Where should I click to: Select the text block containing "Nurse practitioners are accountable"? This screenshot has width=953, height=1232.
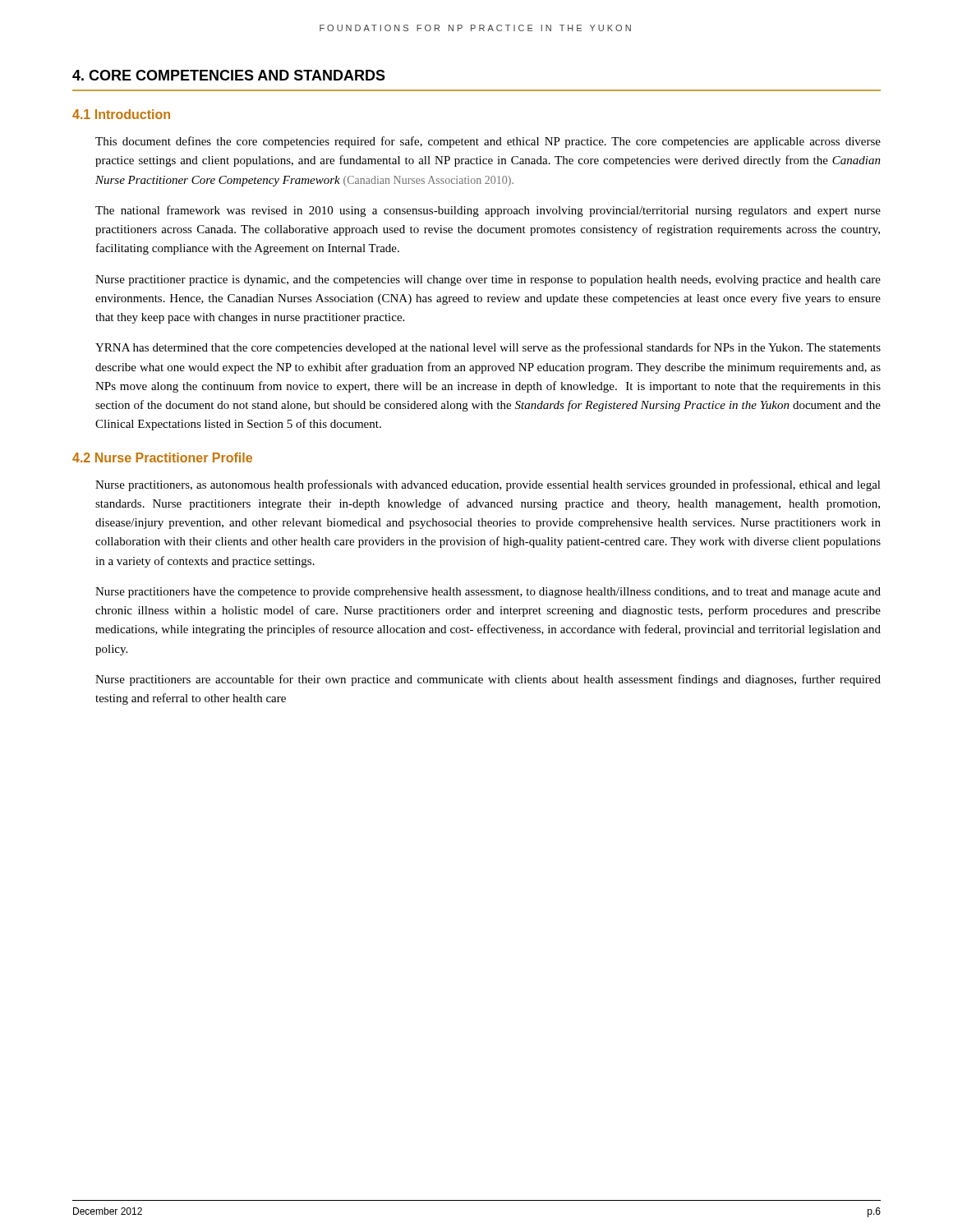click(488, 689)
